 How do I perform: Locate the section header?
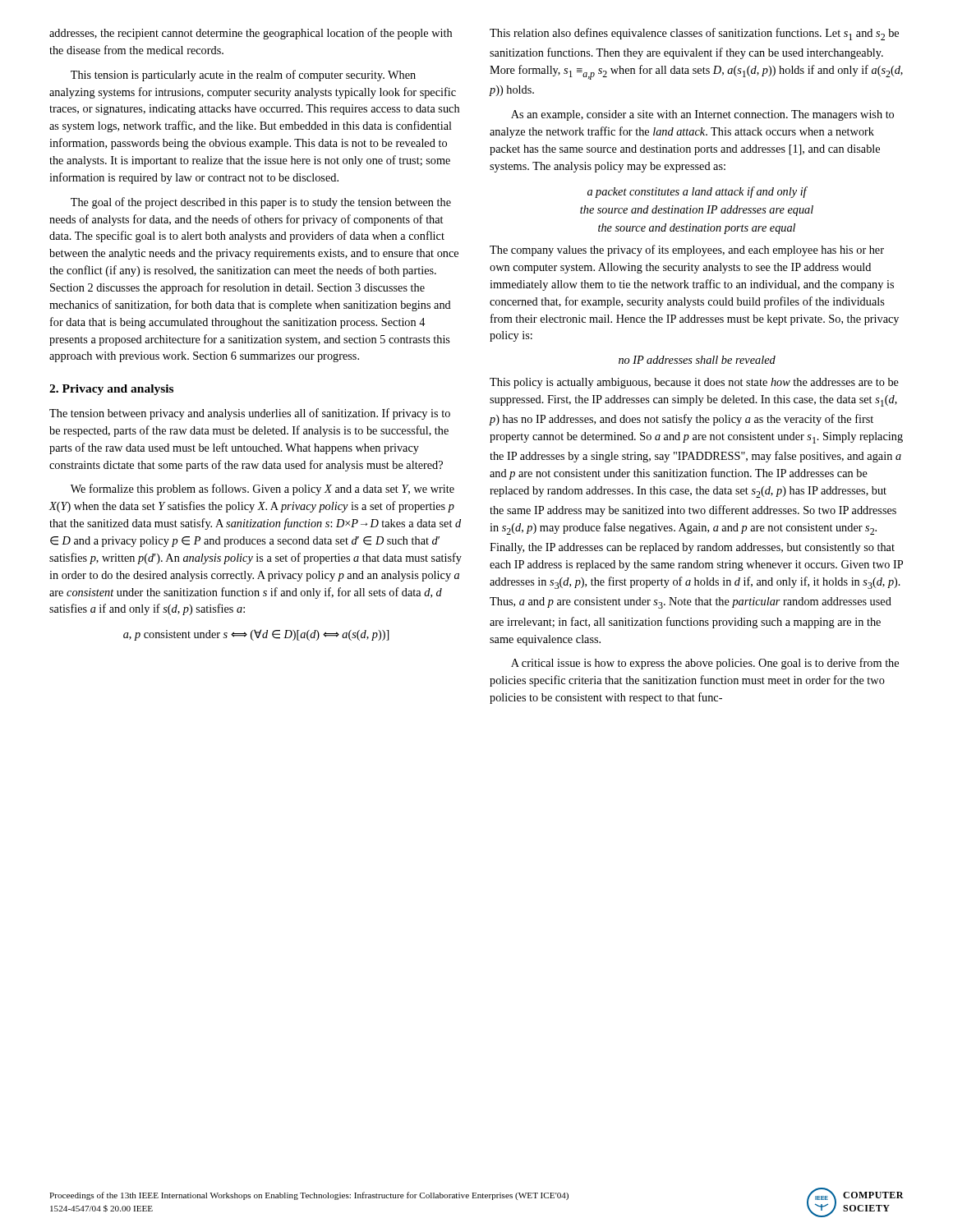(112, 388)
